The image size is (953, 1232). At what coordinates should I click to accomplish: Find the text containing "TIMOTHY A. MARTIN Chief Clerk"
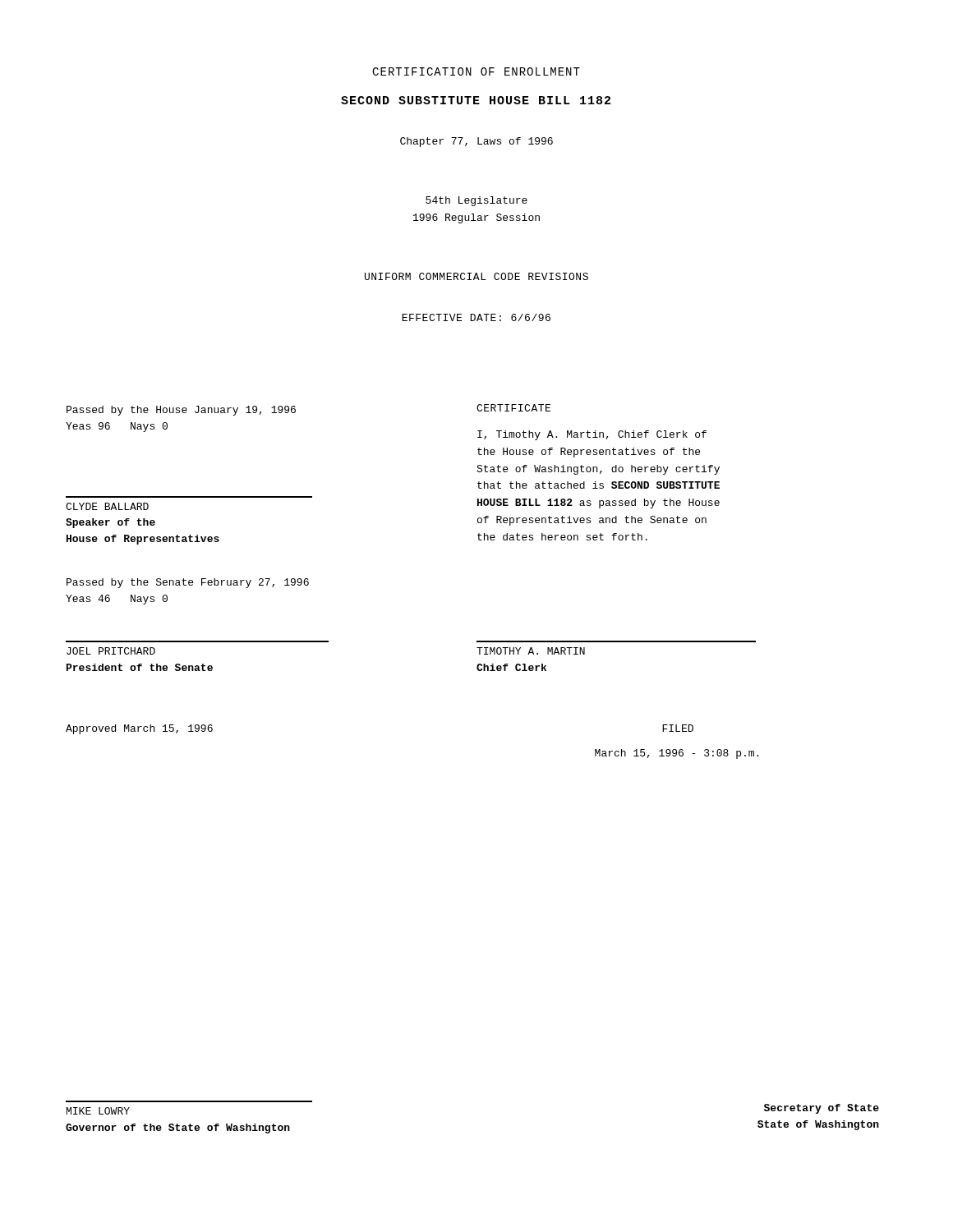531,651
